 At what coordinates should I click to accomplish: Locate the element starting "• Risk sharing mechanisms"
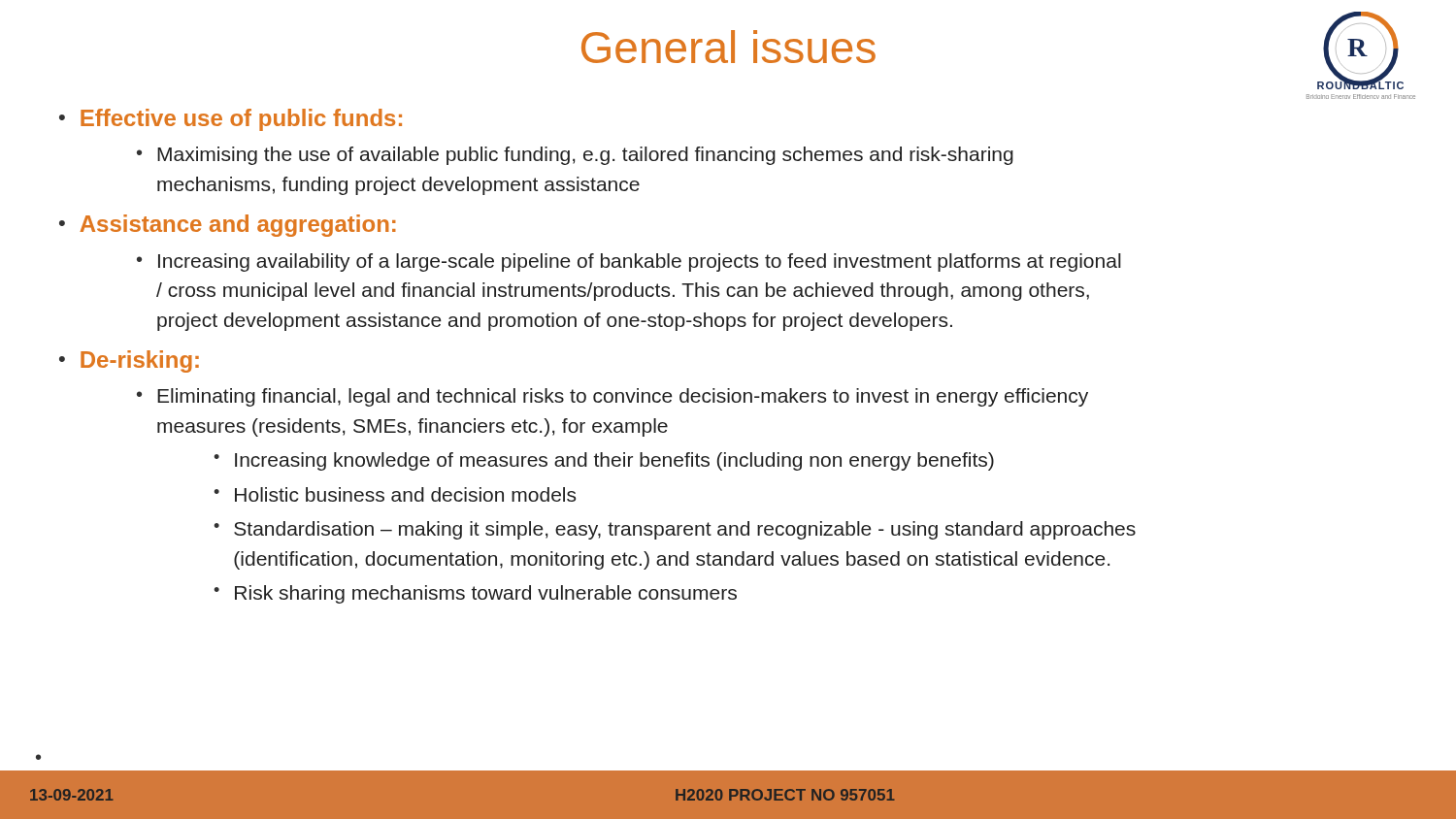click(x=476, y=593)
